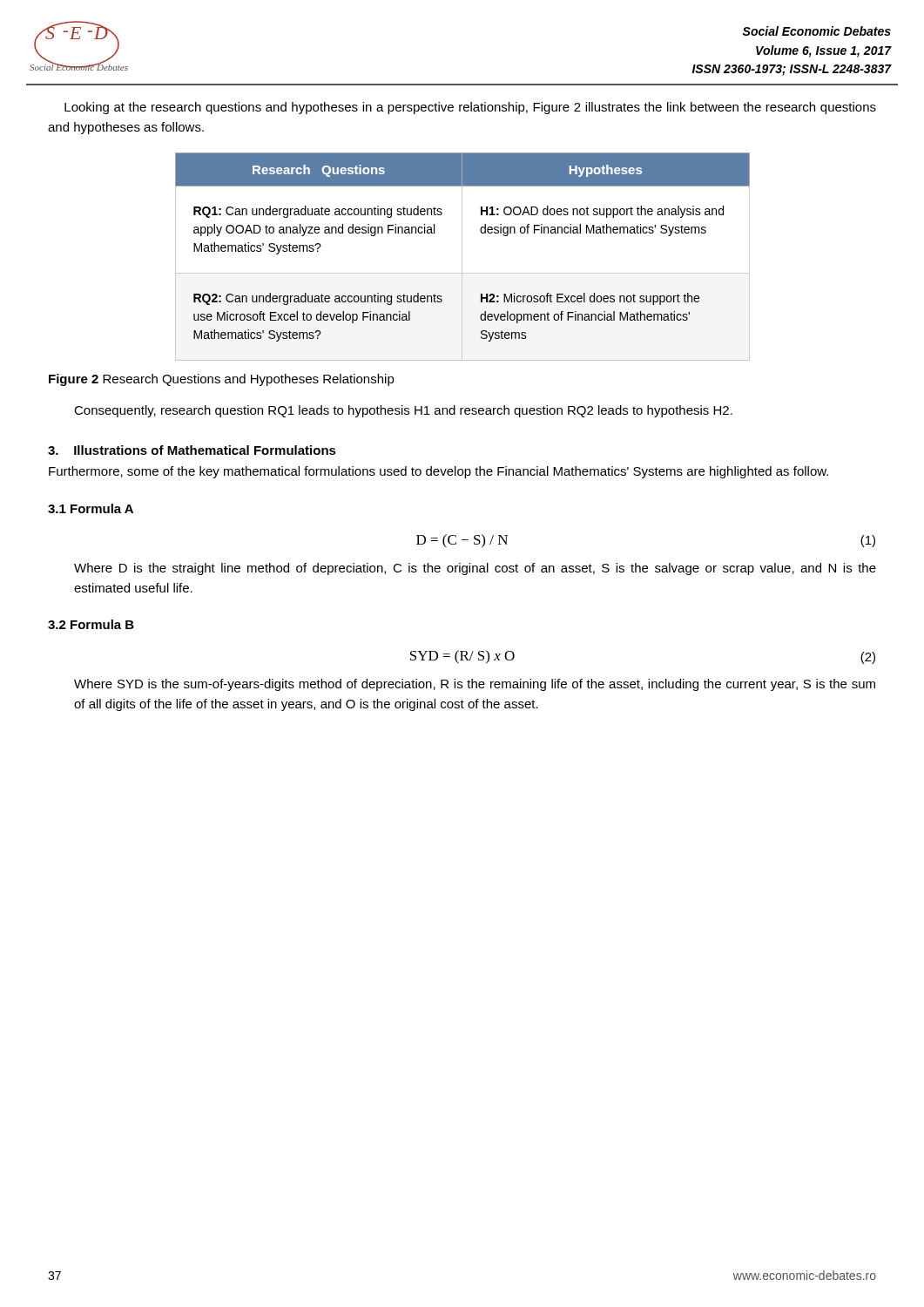Click on the formula that says "SYD = (R/ S) x O (2)"
Viewport: 924px width, 1307px height.
(x=466, y=657)
